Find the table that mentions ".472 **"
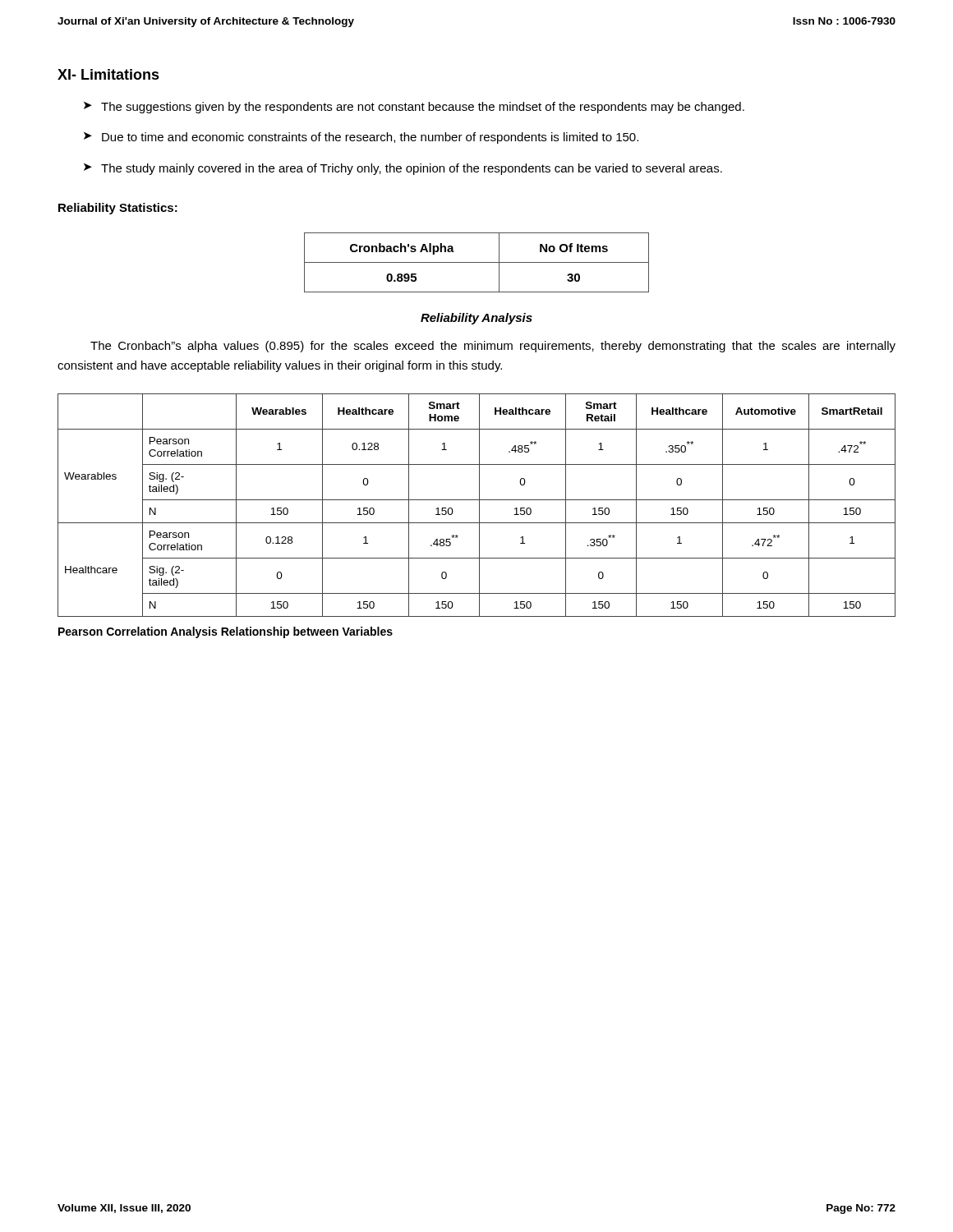This screenshot has width=953, height=1232. pos(476,505)
